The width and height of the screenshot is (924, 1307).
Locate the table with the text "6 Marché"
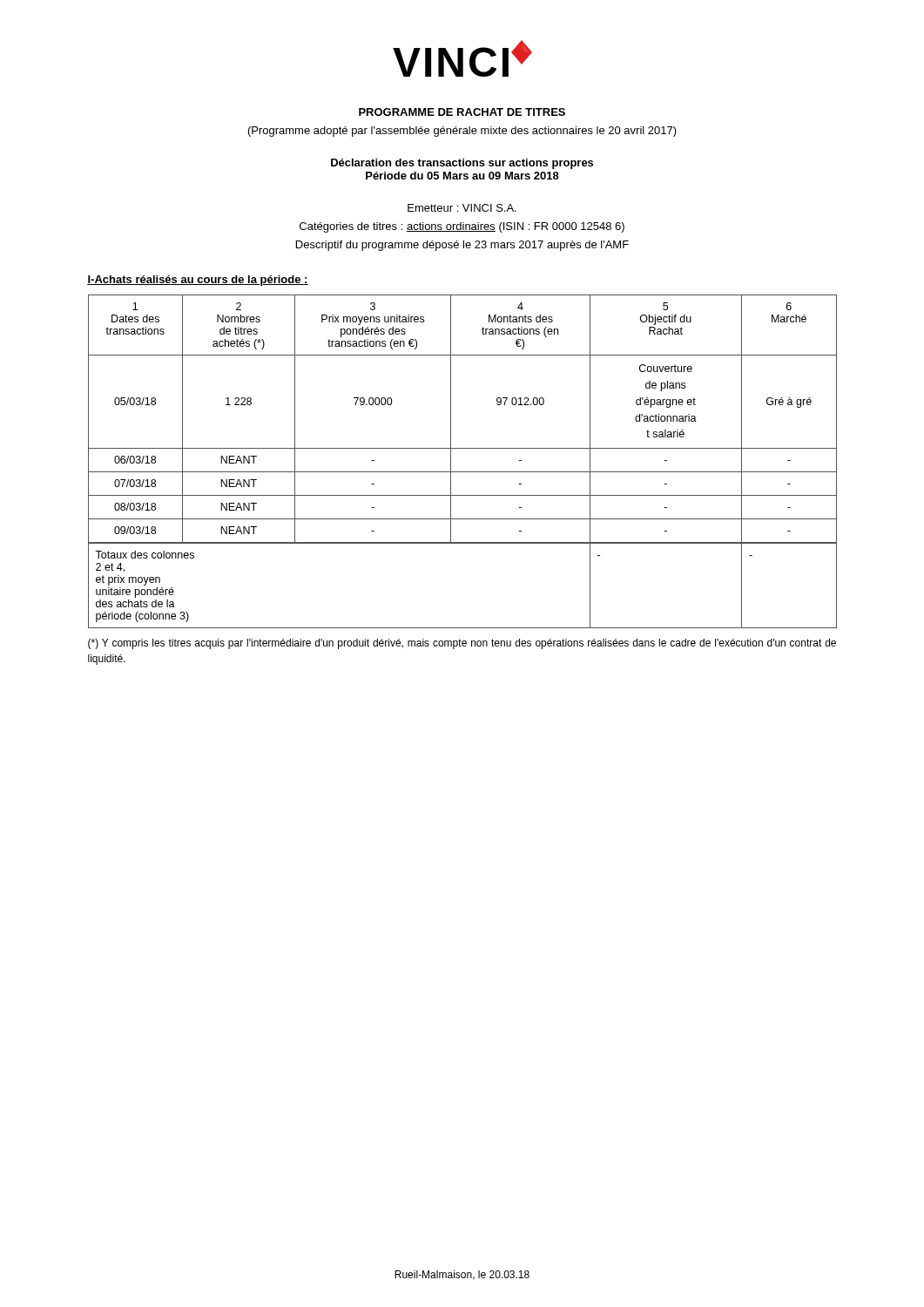pyautogui.click(x=462, y=462)
